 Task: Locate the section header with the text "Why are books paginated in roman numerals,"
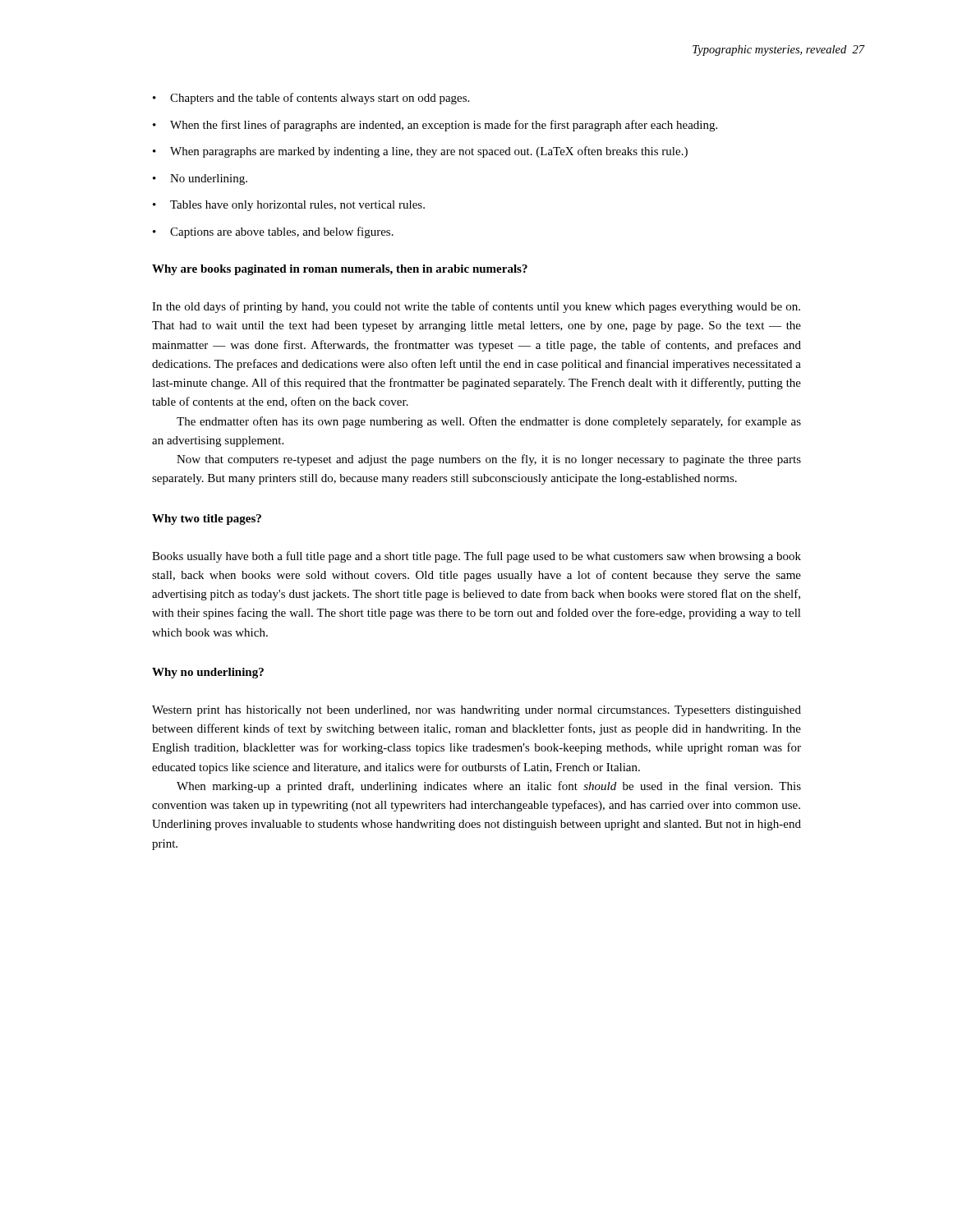(x=340, y=269)
